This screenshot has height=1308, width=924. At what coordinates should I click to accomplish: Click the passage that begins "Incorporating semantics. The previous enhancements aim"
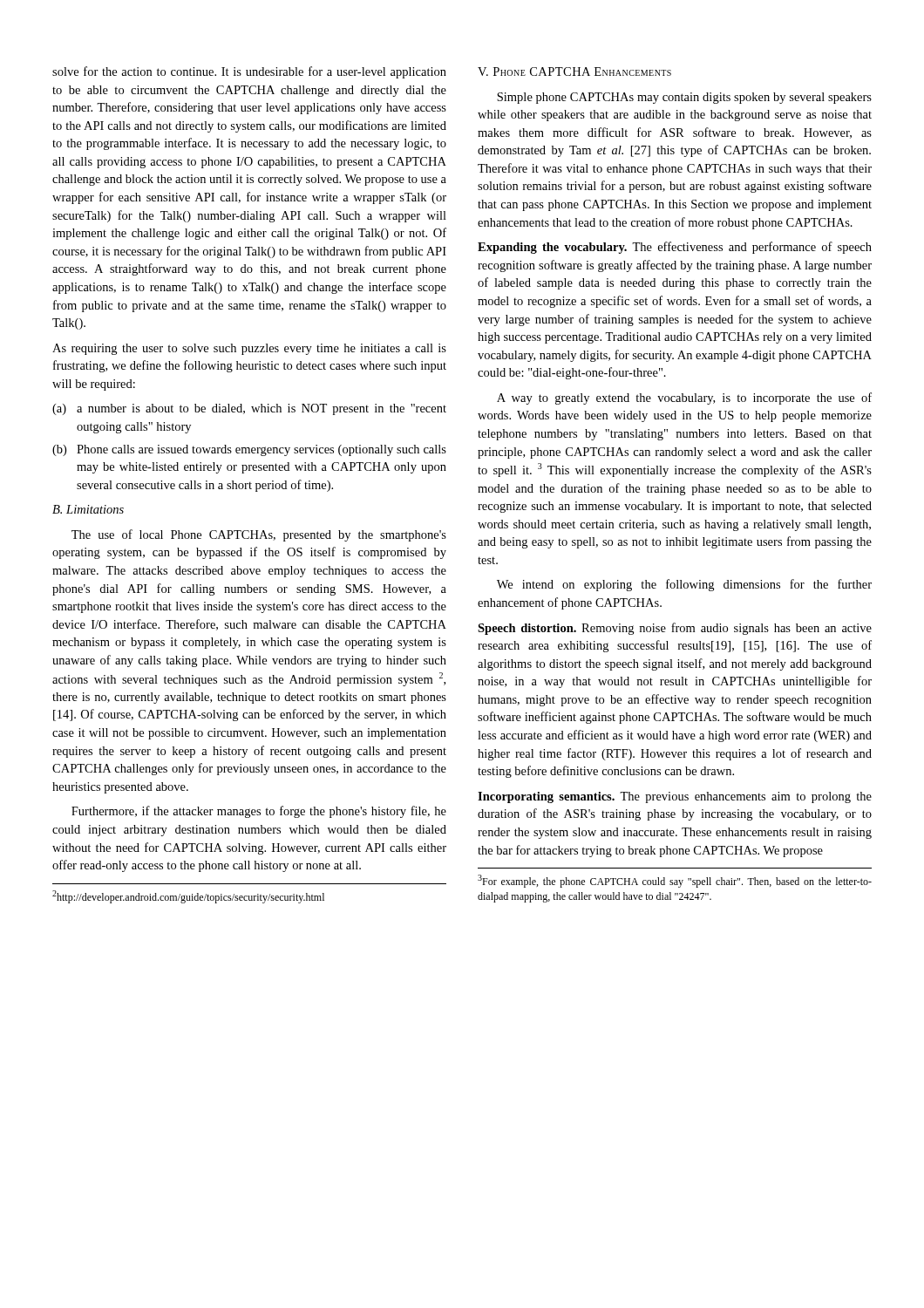pos(675,823)
